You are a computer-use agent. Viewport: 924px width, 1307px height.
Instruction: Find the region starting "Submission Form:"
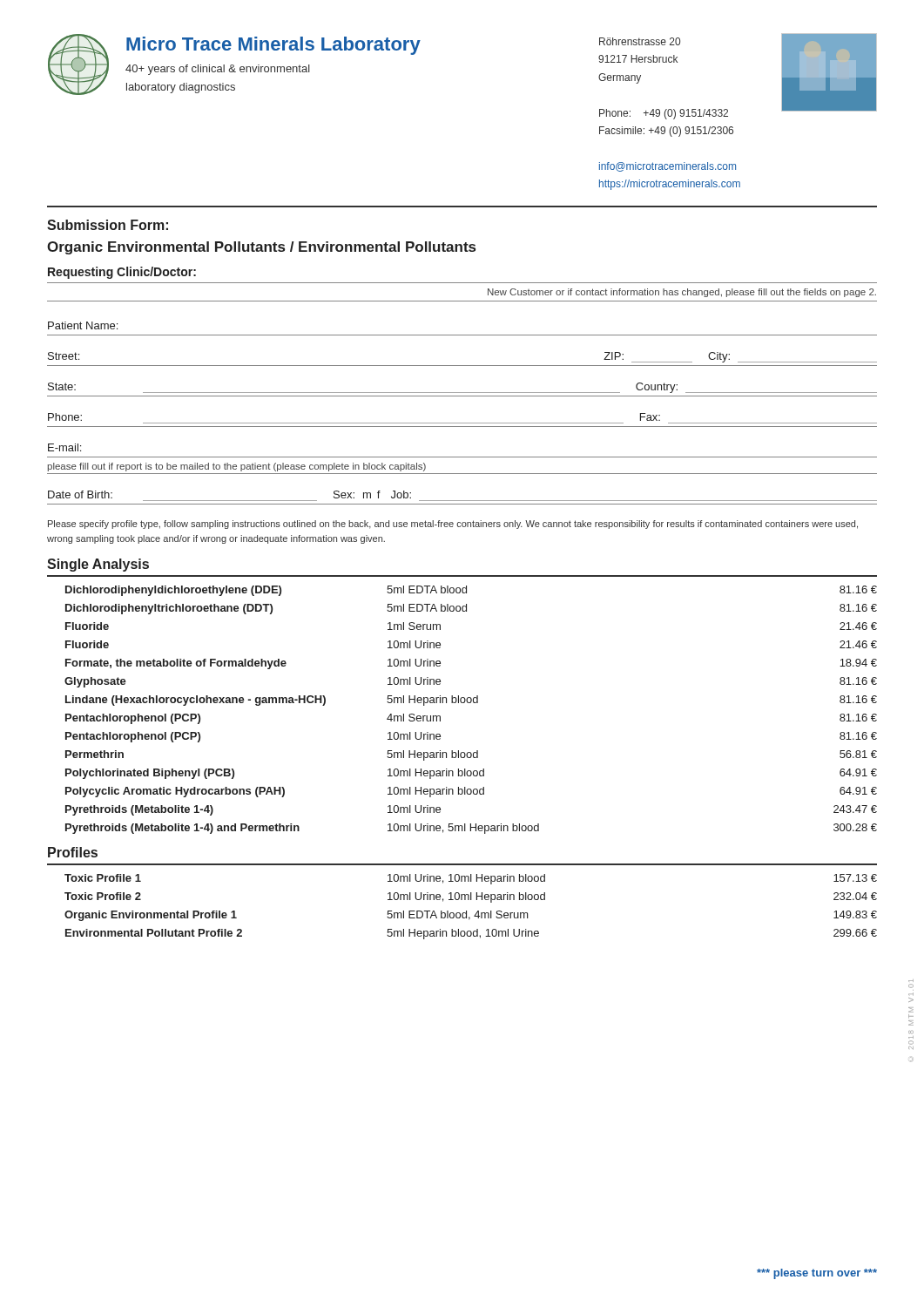pos(108,225)
